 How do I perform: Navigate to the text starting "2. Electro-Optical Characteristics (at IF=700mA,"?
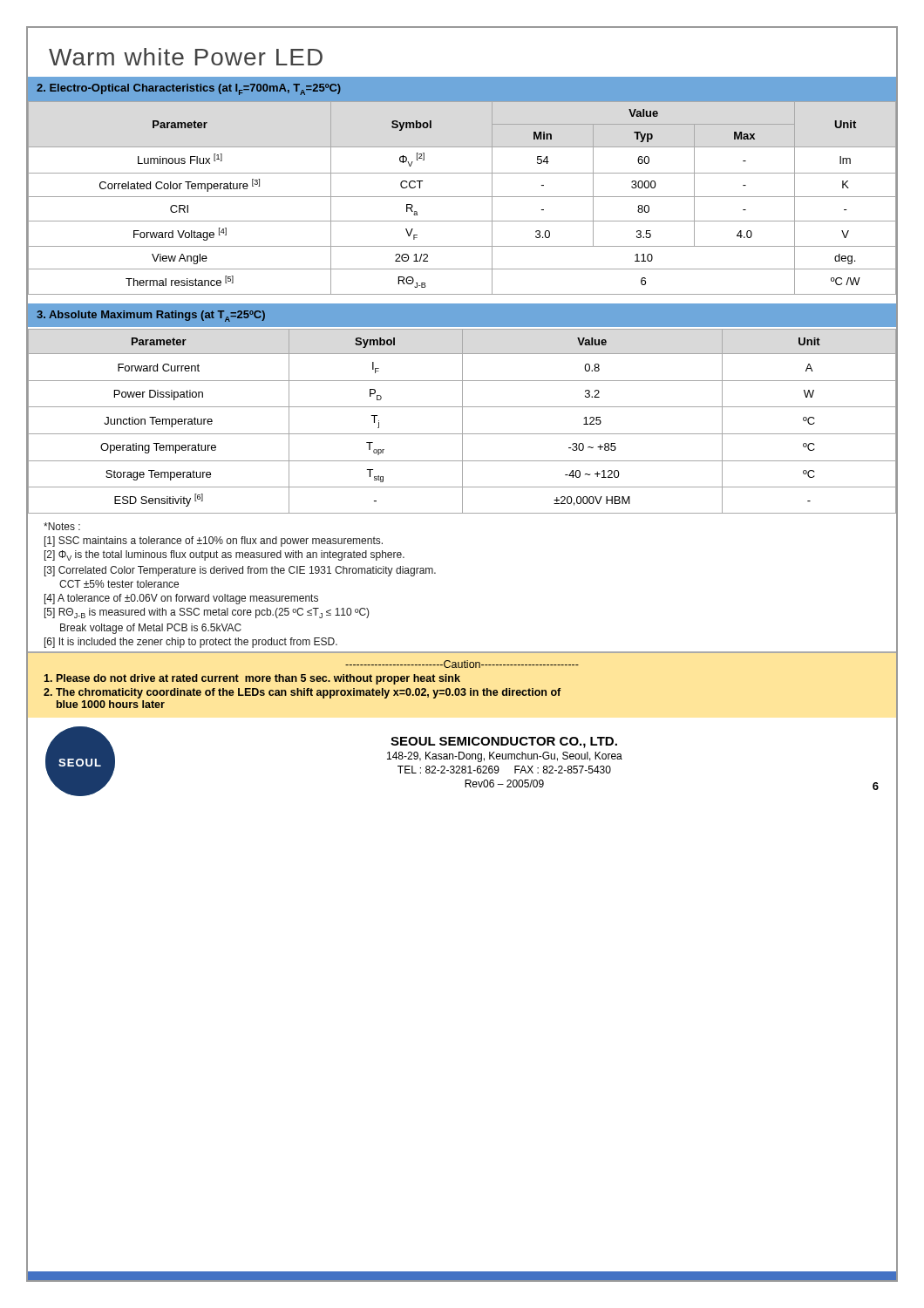[189, 89]
